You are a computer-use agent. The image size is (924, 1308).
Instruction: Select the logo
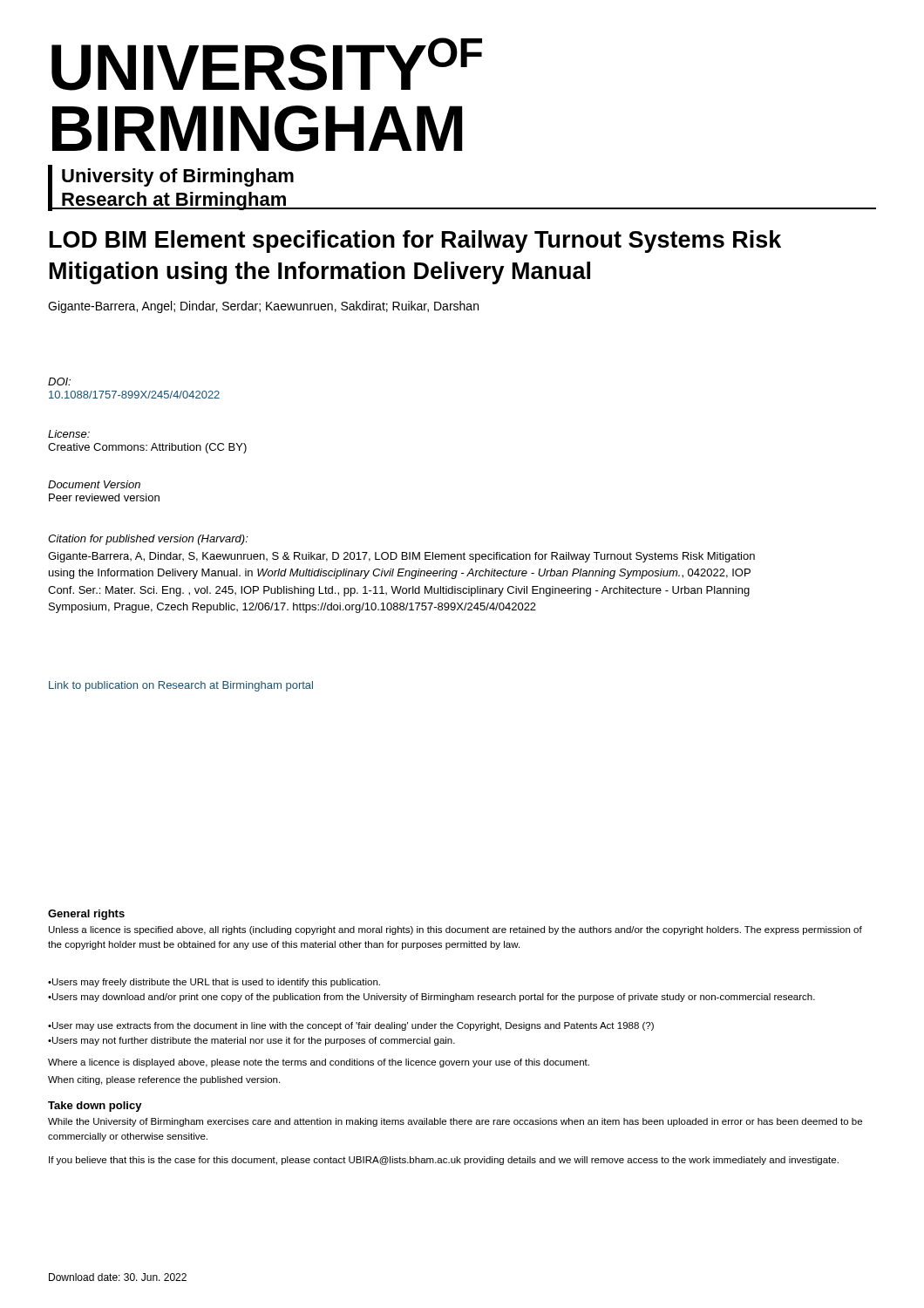[x=262, y=122]
